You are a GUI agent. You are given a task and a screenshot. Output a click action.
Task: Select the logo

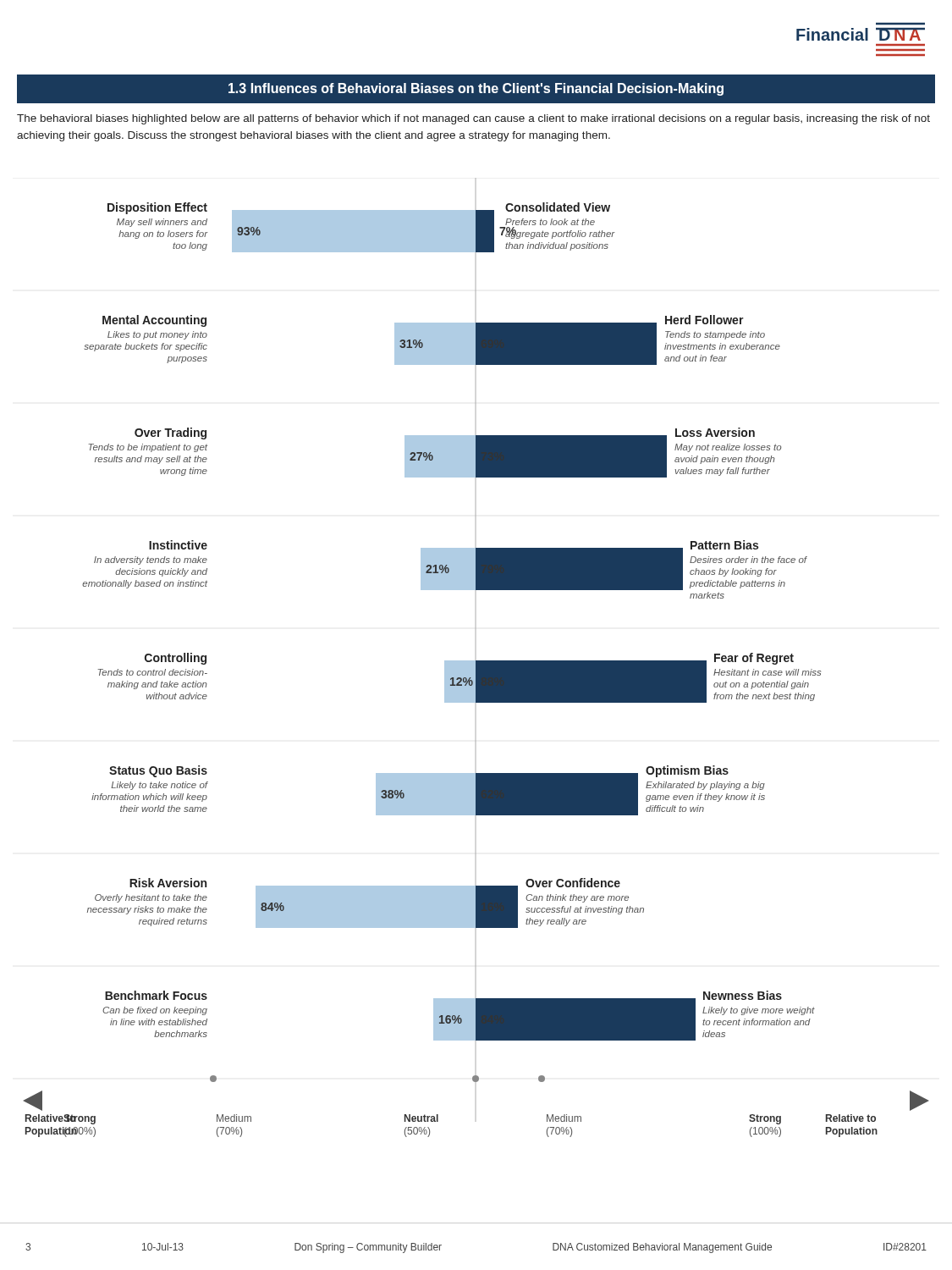pos(859,39)
